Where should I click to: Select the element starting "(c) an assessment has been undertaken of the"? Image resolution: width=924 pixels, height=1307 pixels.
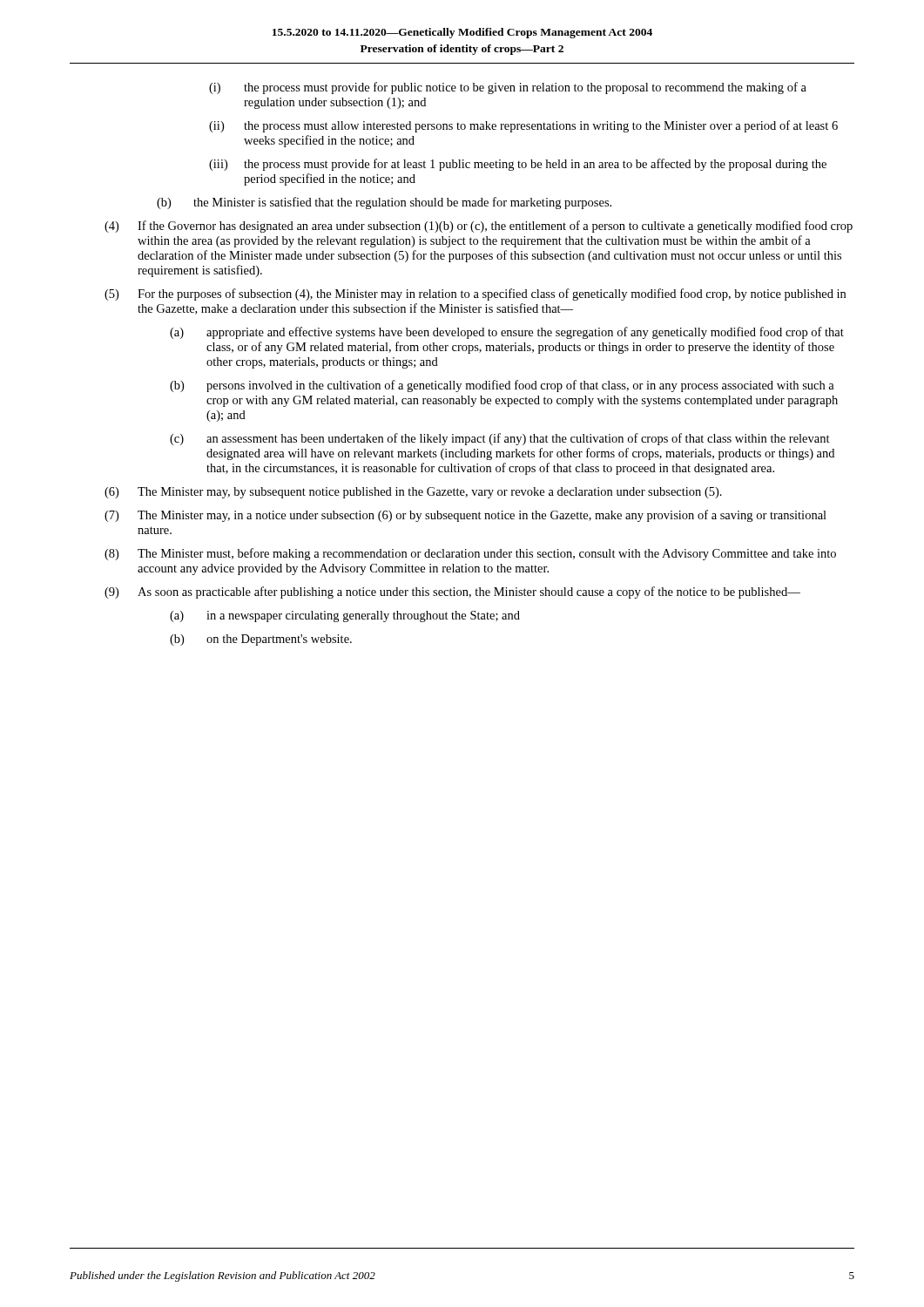click(512, 454)
